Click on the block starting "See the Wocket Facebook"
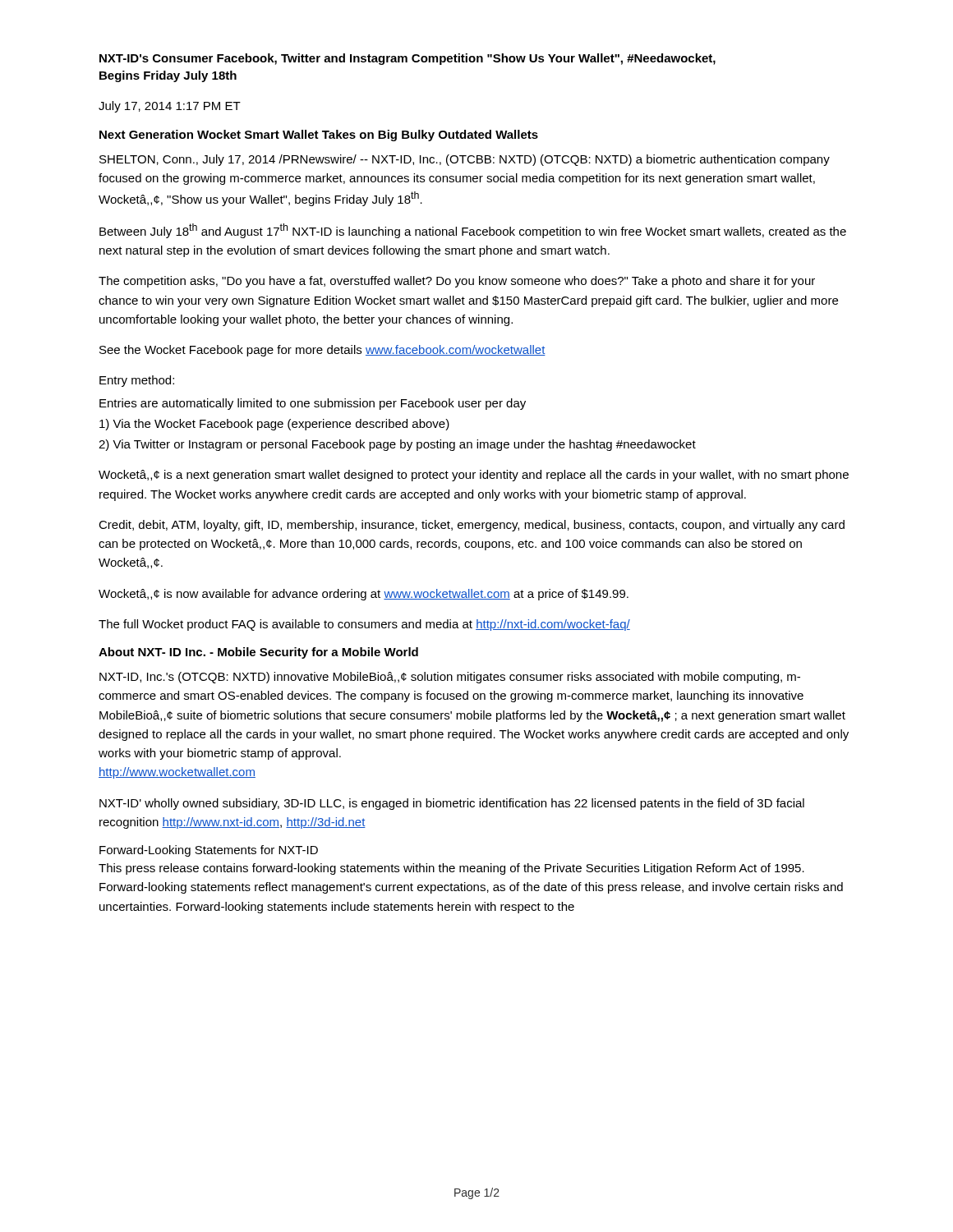The height and width of the screenshot is (1232, 953). coord(322,349)
